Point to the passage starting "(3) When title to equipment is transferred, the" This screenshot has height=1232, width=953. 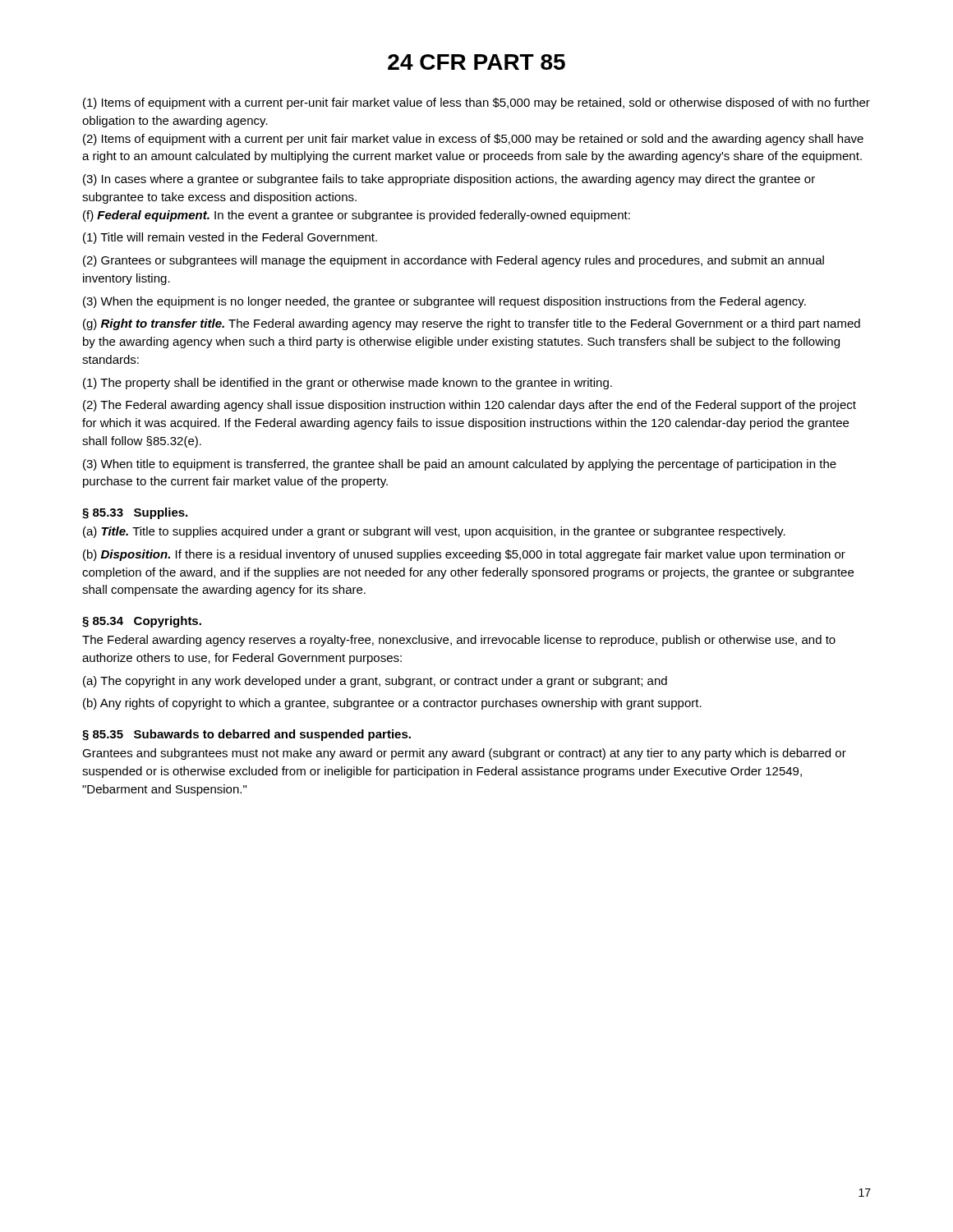click(459, 472)
